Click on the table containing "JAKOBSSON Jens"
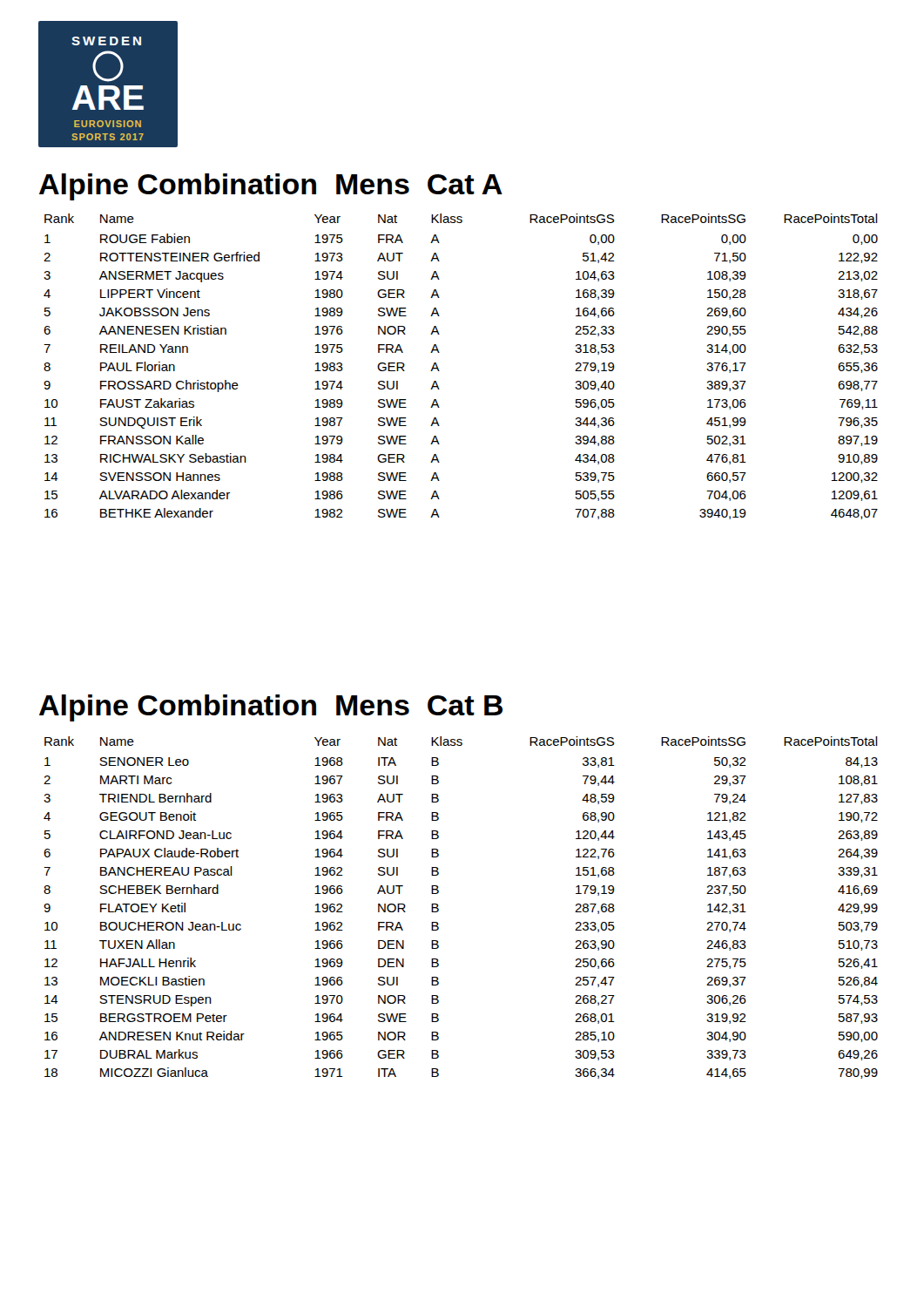924x1307 pixels. (461, 366)
